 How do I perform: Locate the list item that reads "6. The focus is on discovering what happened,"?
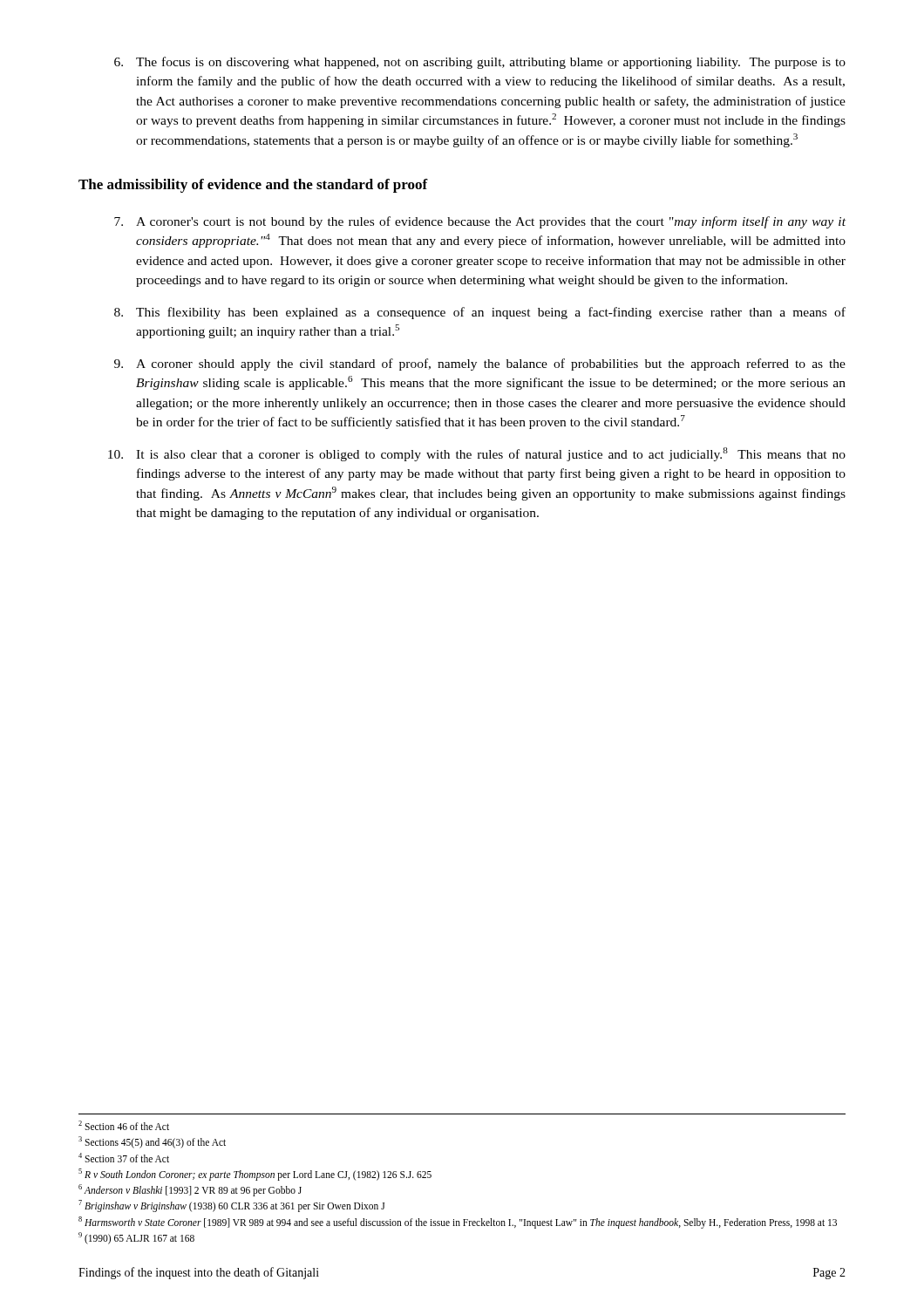[x=462, y=101]
